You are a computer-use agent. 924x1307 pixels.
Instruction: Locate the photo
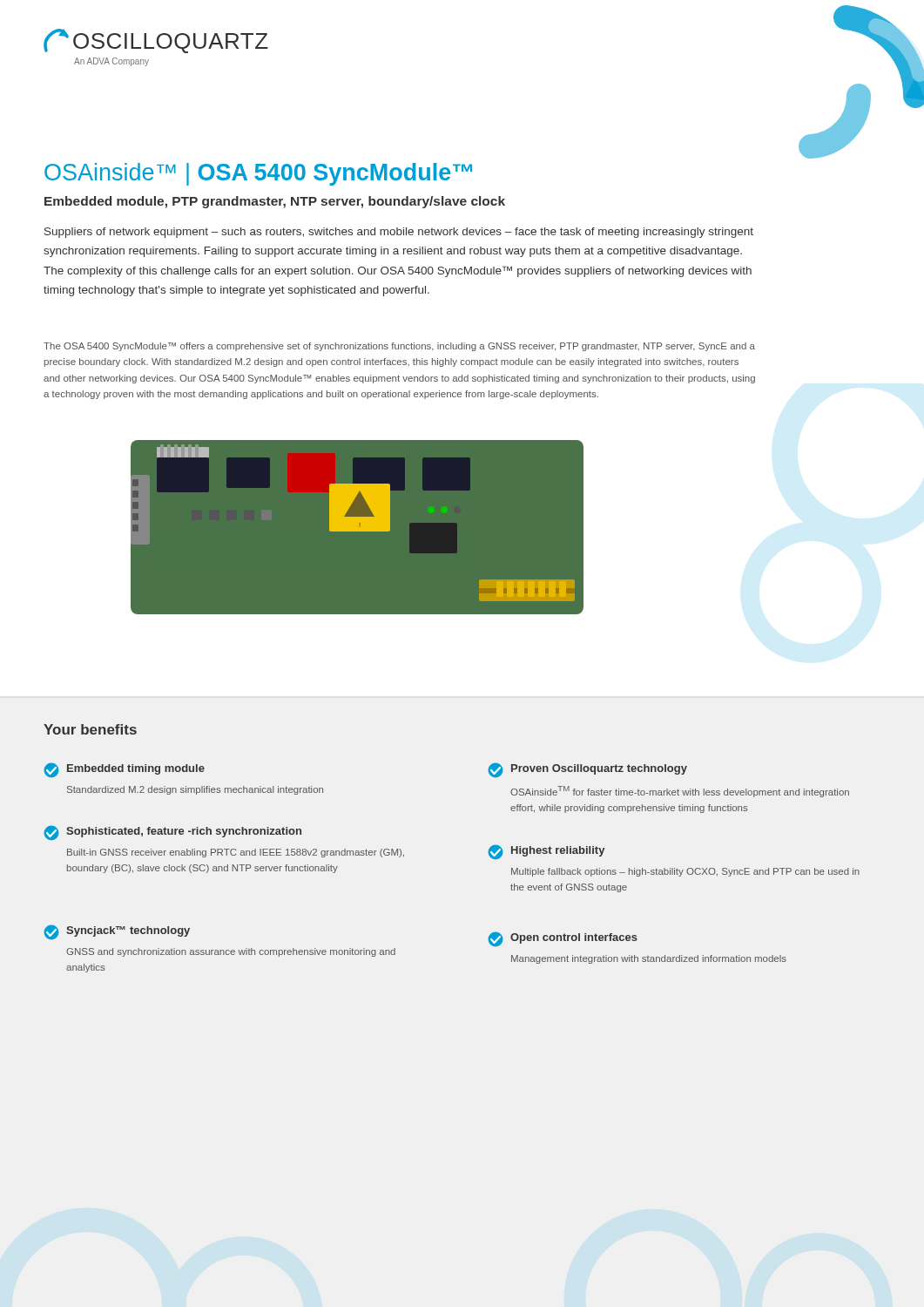(357, 518)
